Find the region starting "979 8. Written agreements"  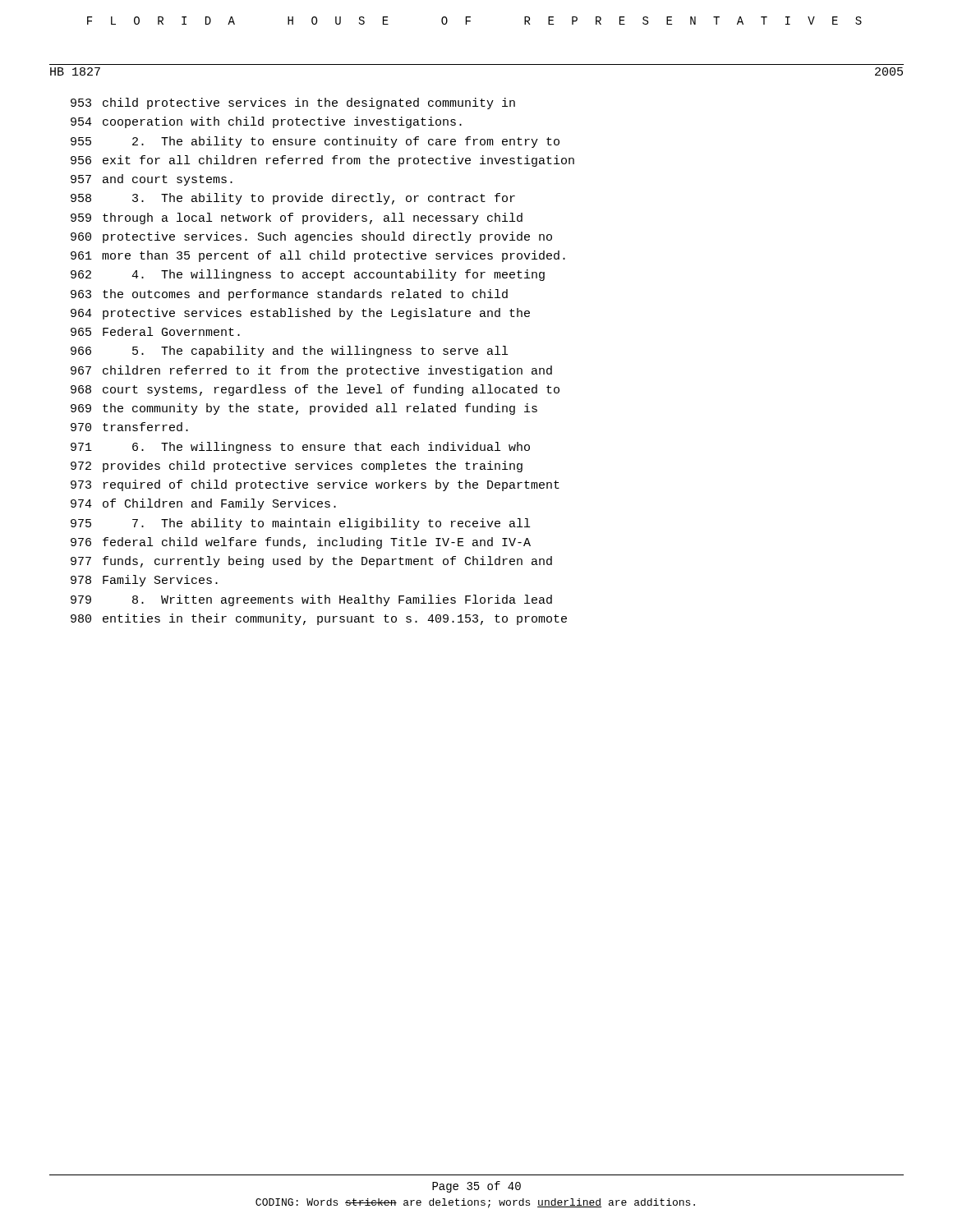click(301, 601)
